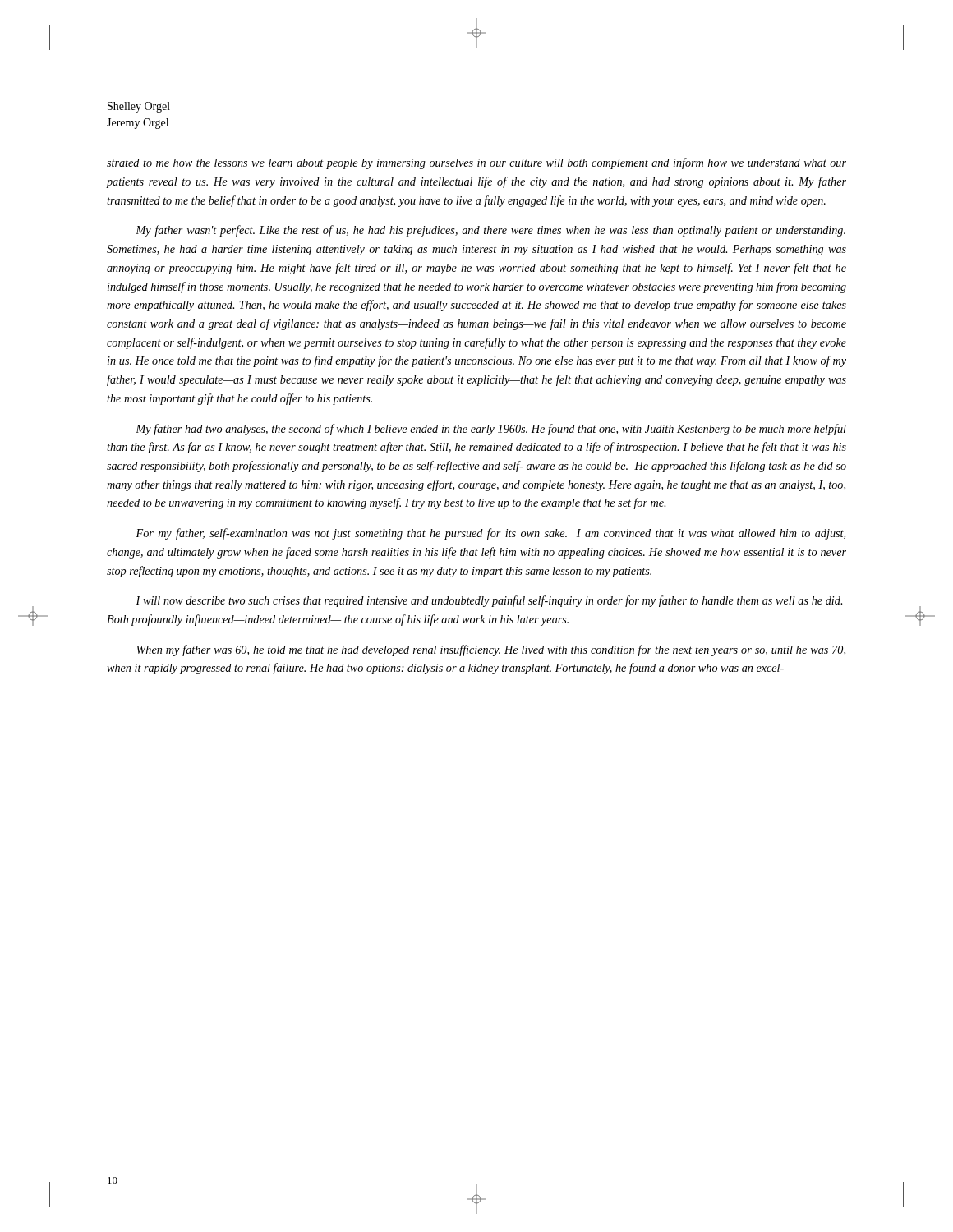Screen dimensions: 1232x953
Task: Find the block on this page that starts "For my father, self-examination was not"
Action: point(476,552)
